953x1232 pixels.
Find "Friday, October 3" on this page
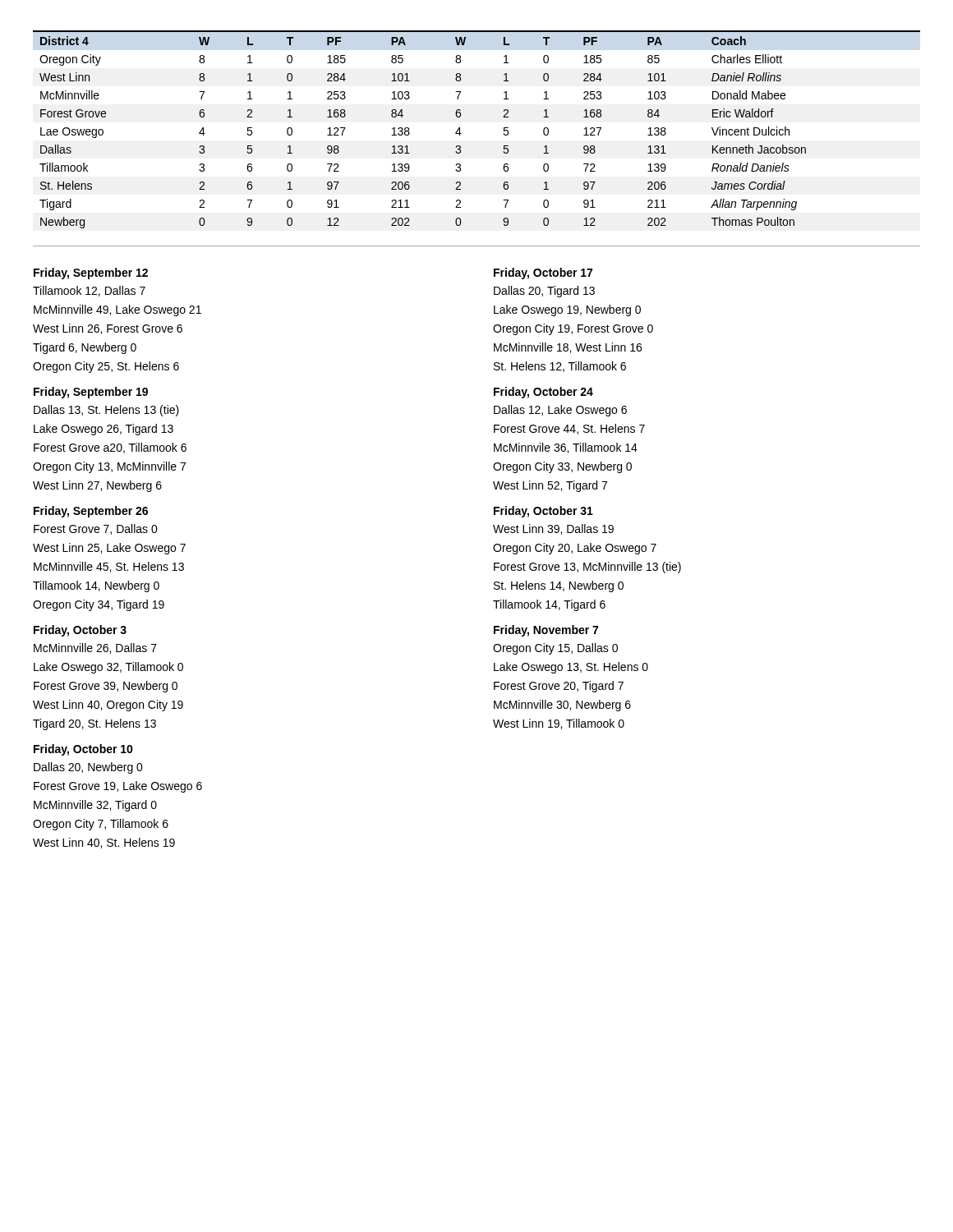[80, 630]
